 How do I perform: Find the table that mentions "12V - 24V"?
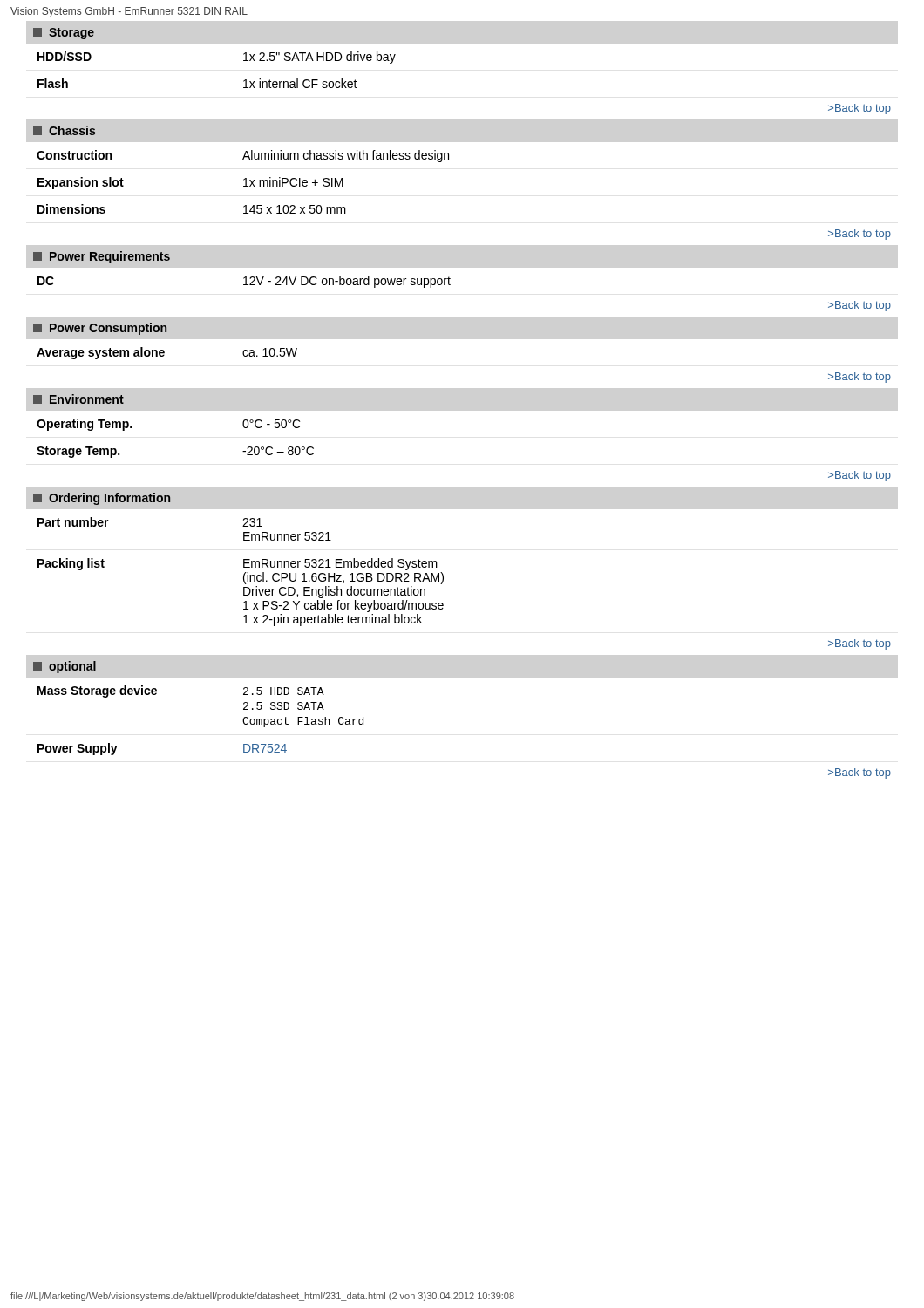click(x=462, y=281)
